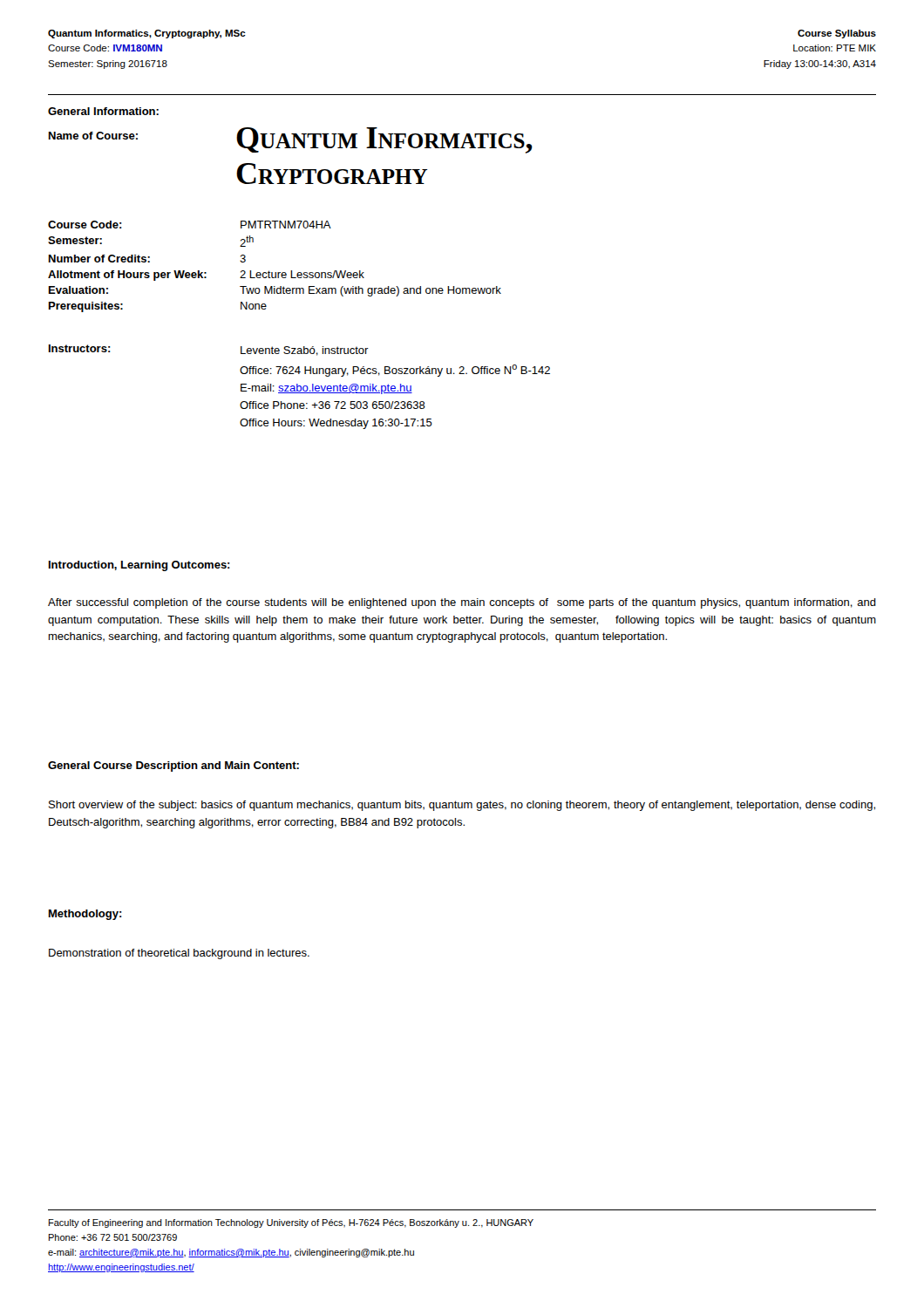Point to the block starting "General Course Description and Main"
Screen dimensions: 1308x924
173,766
